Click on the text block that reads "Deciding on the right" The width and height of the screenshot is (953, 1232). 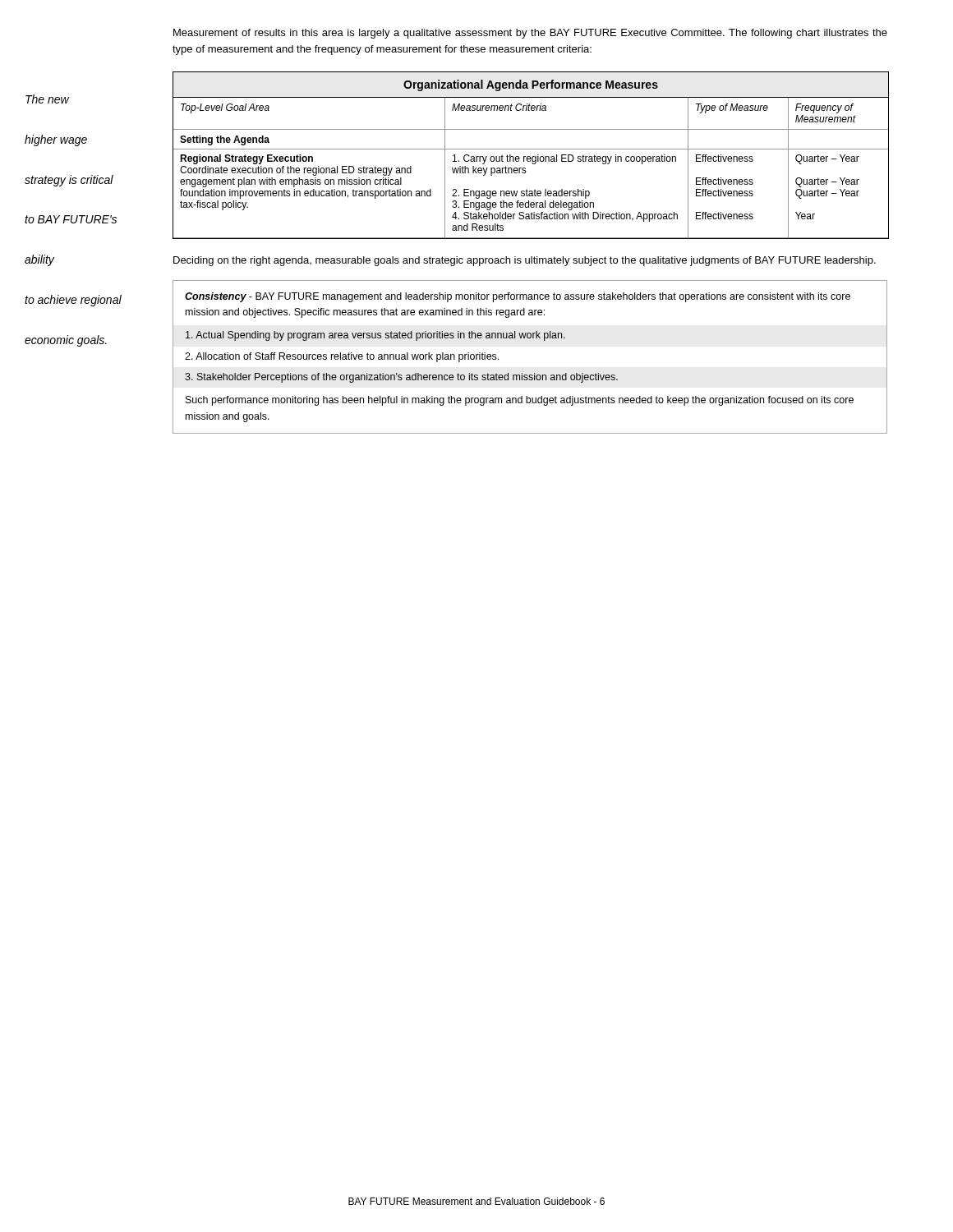[x=524, y=260]
